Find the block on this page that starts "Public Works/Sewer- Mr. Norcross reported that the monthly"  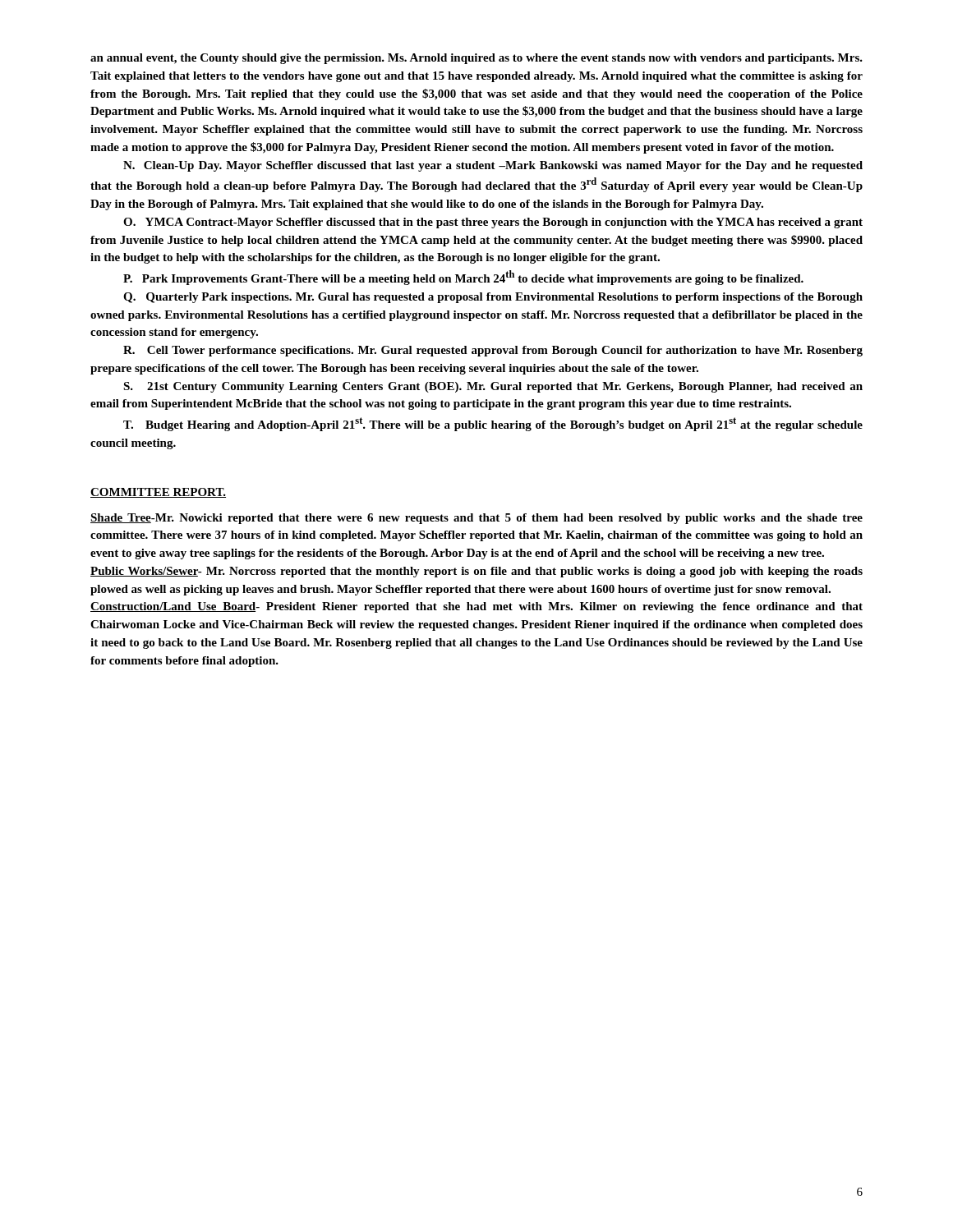[x=476, y=580]
